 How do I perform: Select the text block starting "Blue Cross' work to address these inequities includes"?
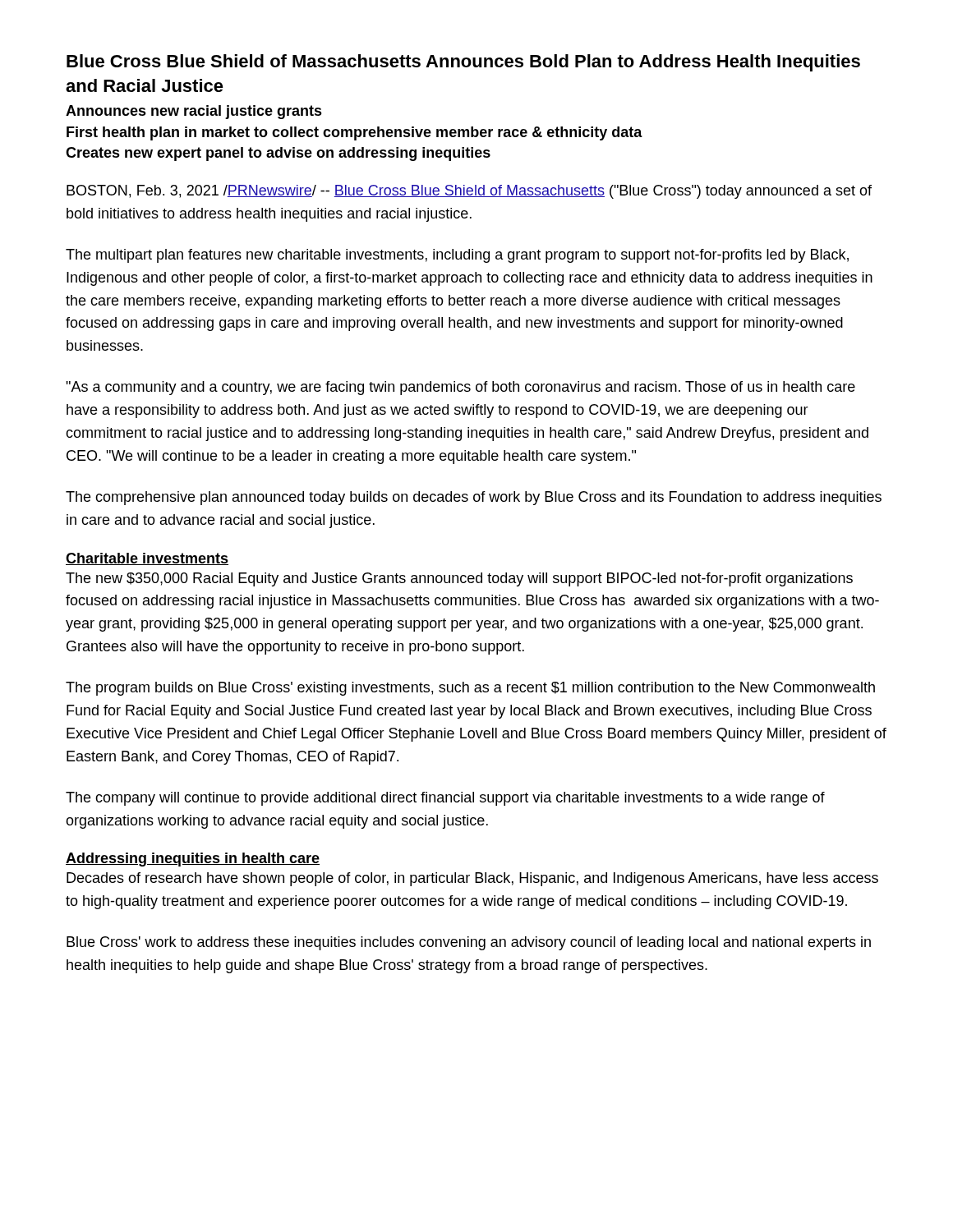[x=469, y=954]
